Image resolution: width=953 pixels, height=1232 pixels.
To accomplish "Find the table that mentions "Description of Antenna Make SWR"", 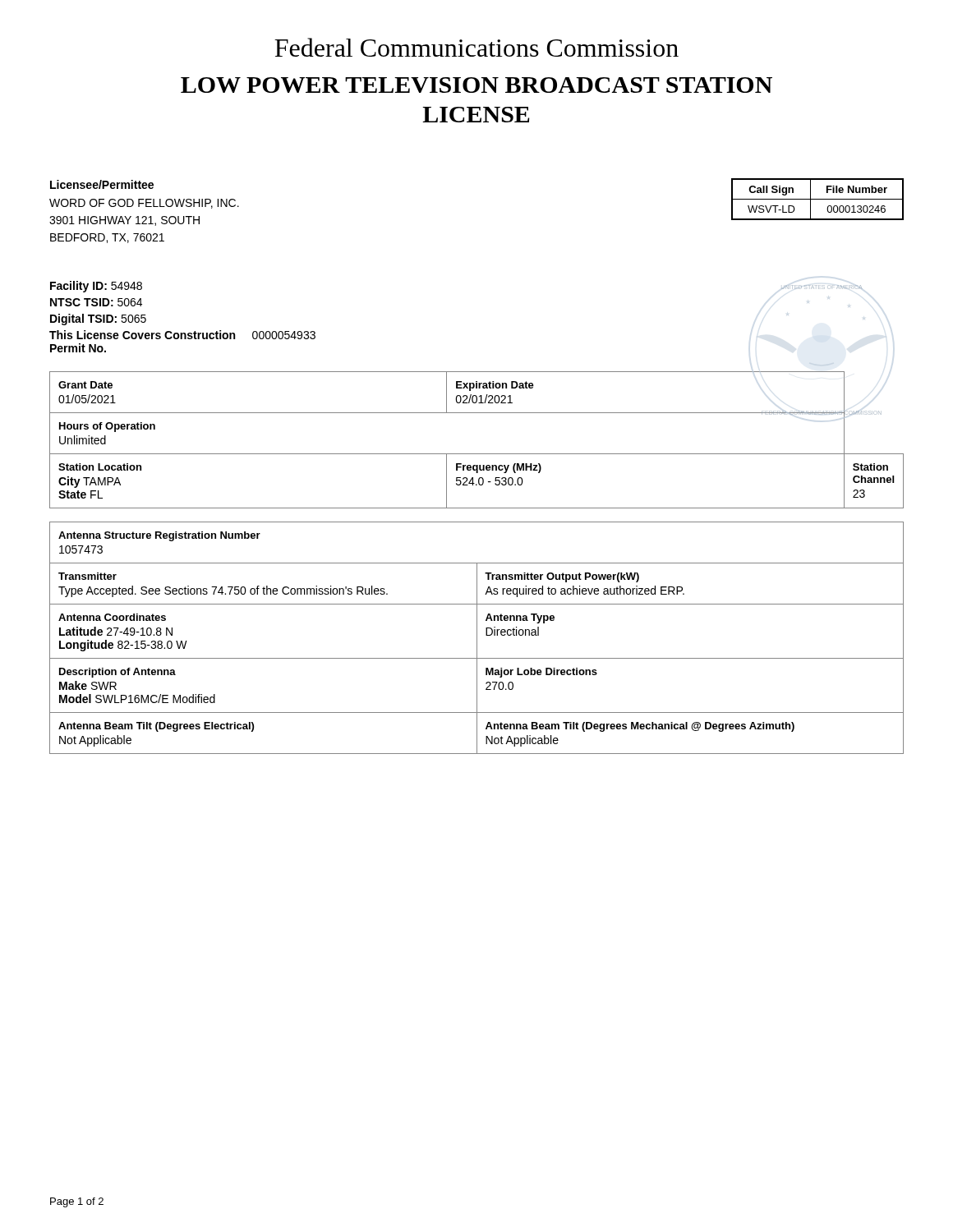I will [476, 638].
